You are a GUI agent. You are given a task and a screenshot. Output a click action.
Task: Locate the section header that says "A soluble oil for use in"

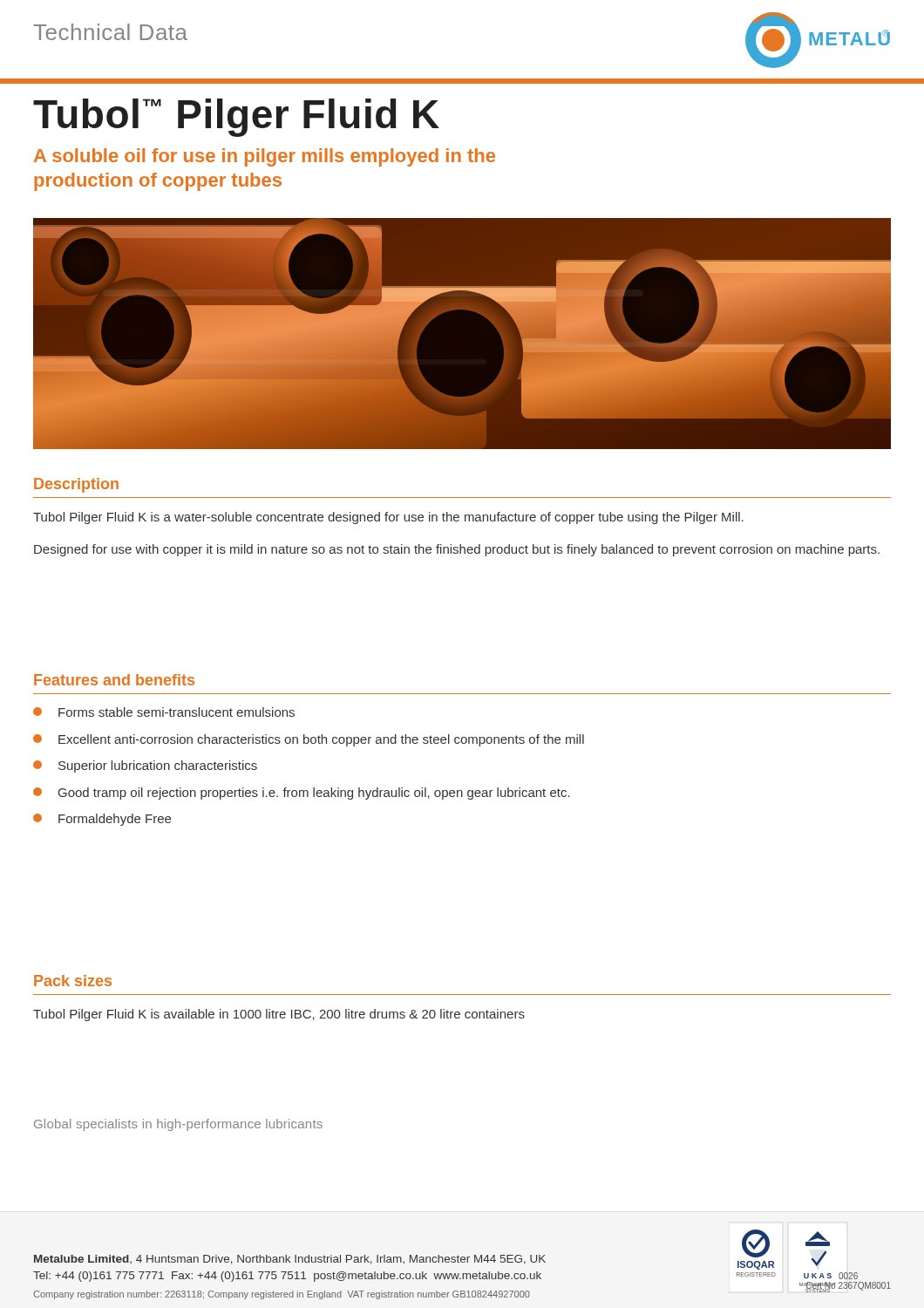[x=264, y=168]
